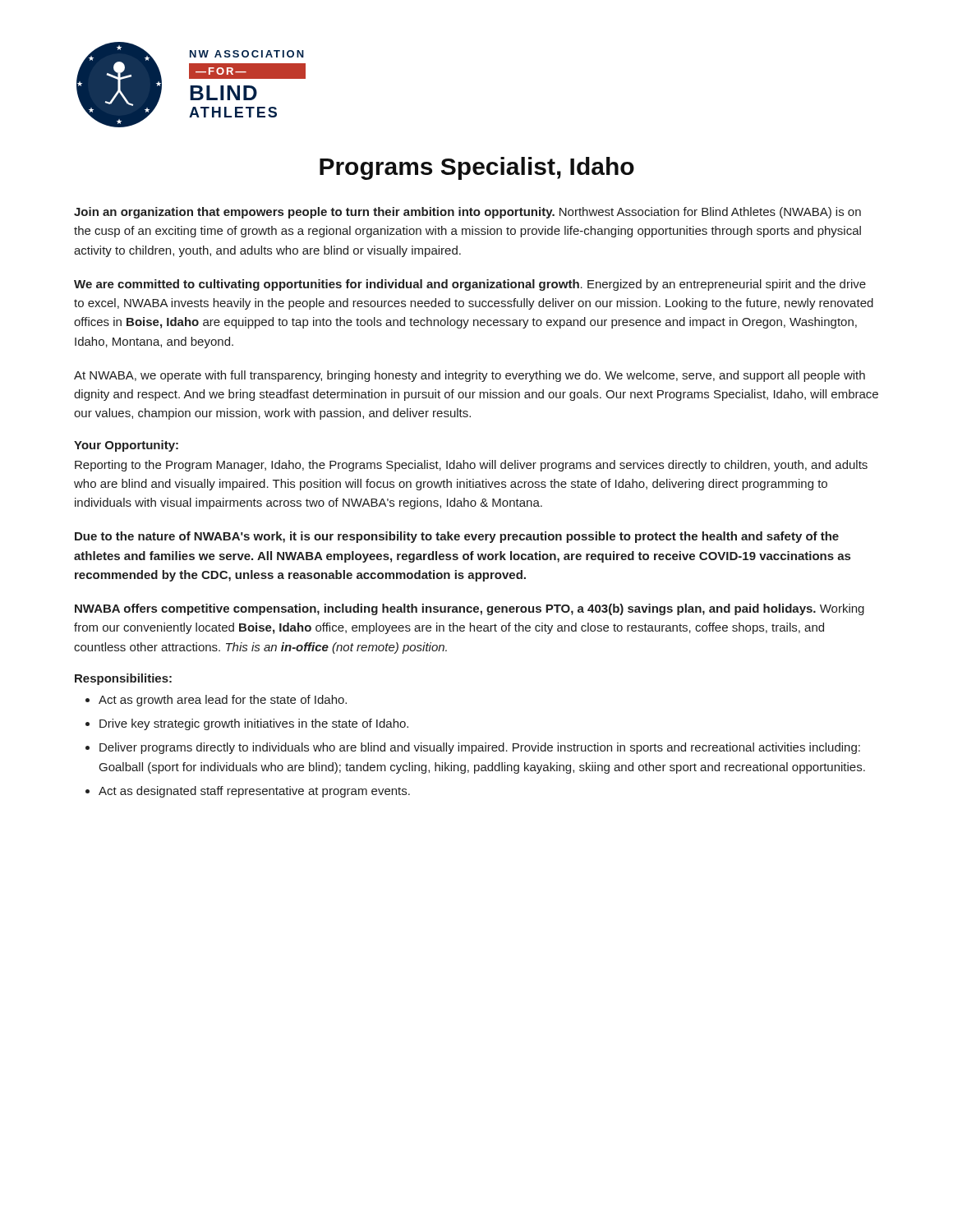Where is the passage that starts "NWABA offers competitive compensation, including"?

tap(469, 627)
